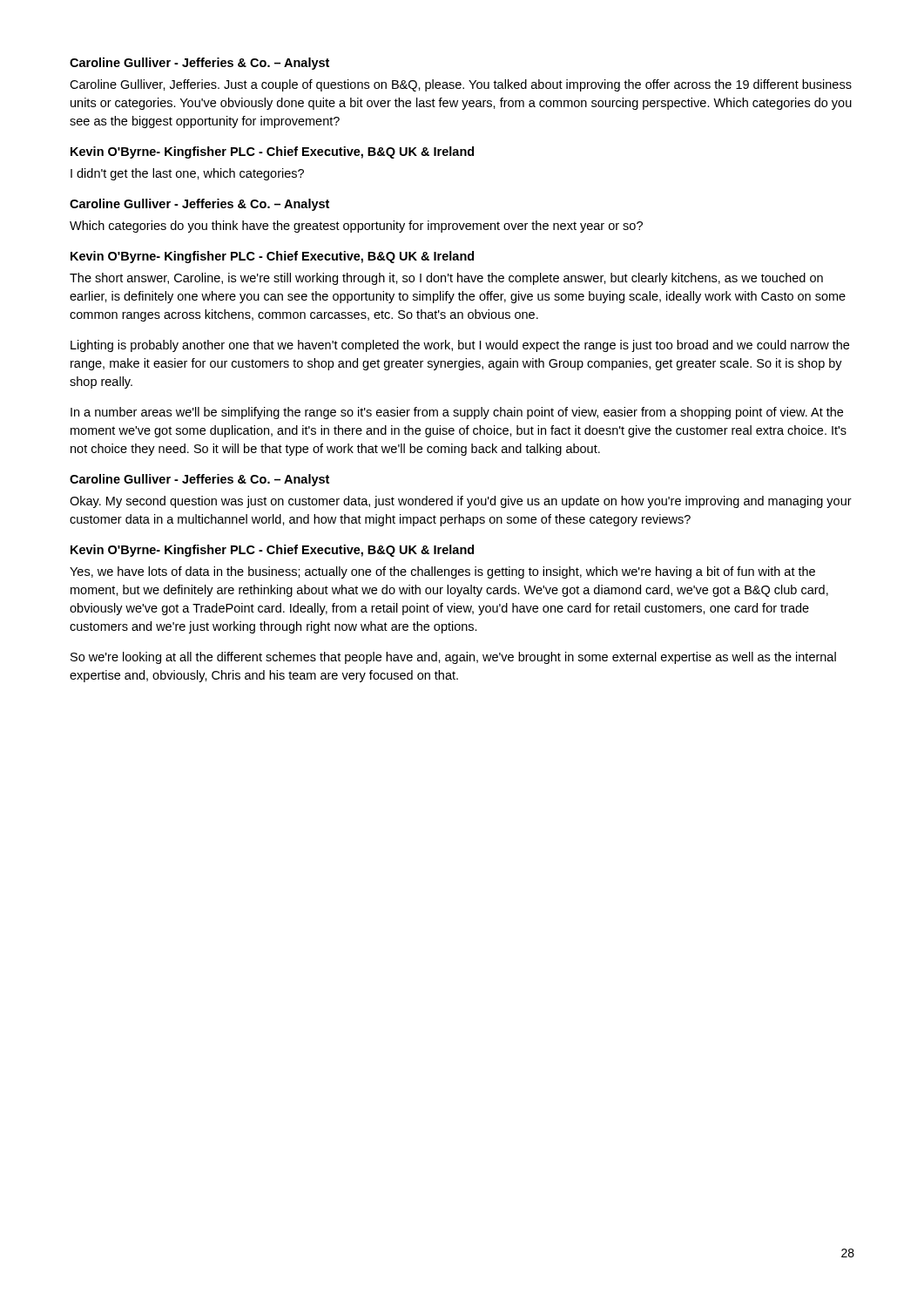Screen dimensions: 1307x924
Task: Find the element starting "Yes, we have lots"
Action: point(462,600)
